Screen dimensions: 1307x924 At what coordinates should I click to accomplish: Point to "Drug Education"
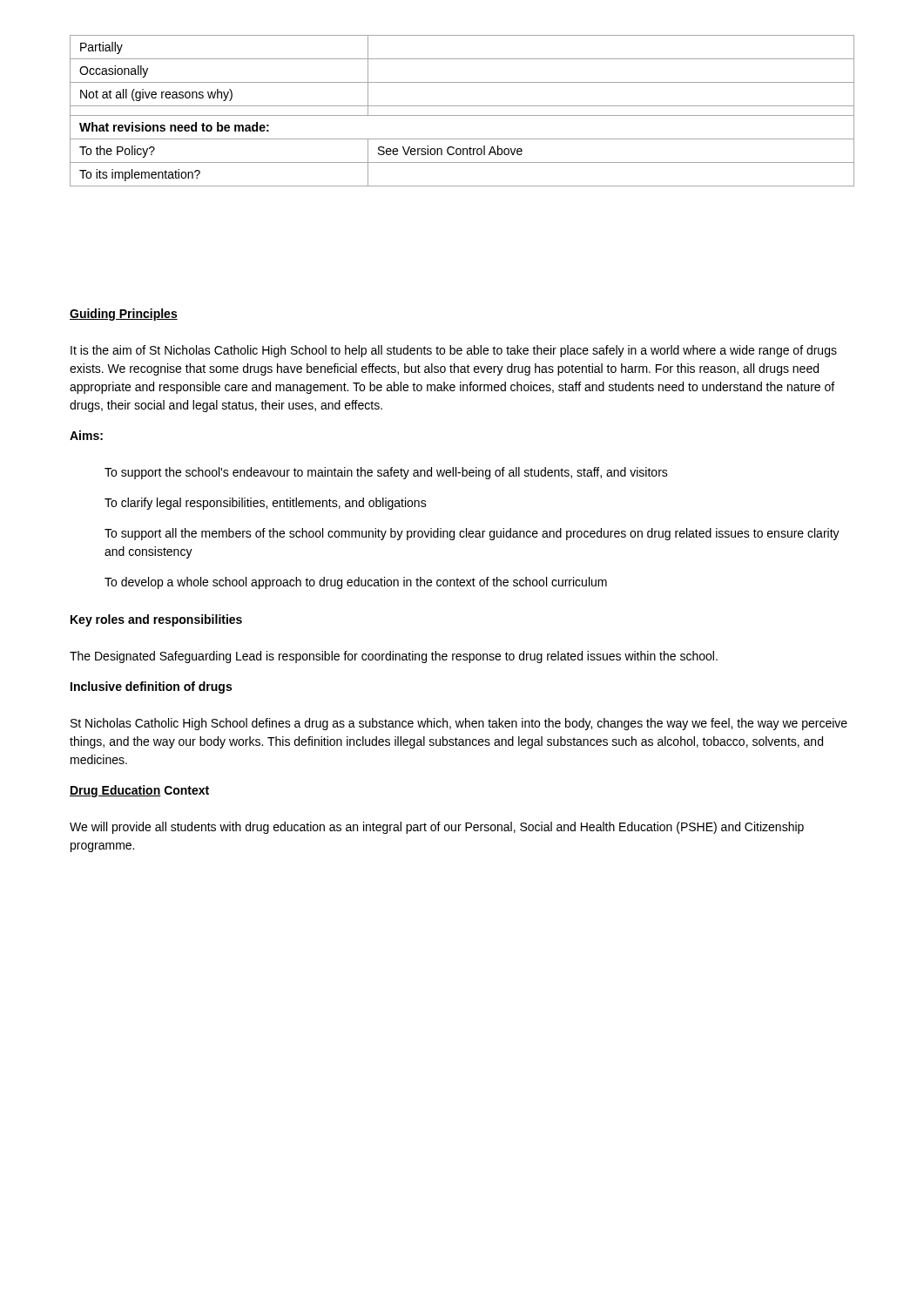115,790
